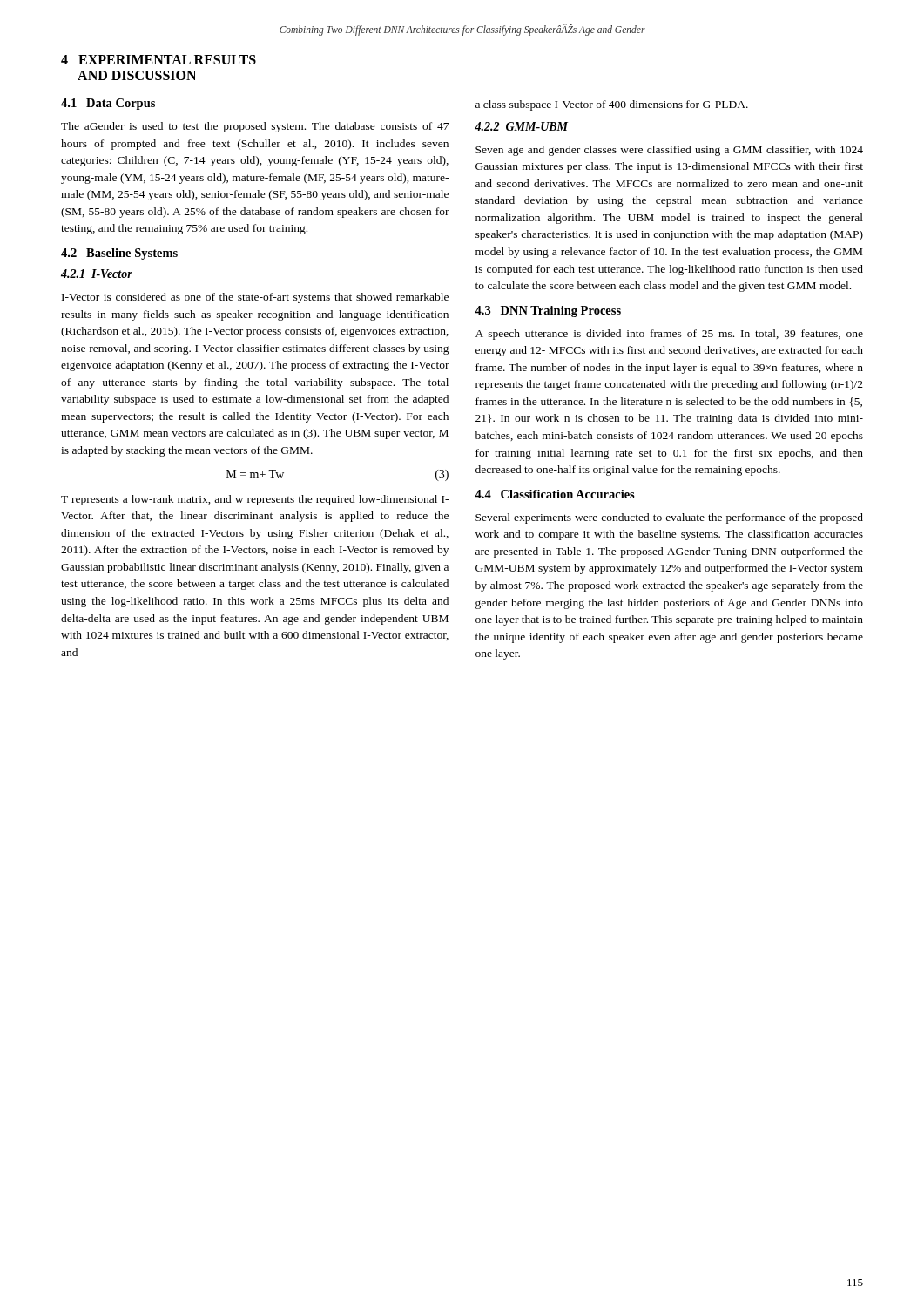Viewport: 924px width, 1307px height.
Task: Find the region starting "I-Vector is considered as one of"
Action: (x=255, y=374)
